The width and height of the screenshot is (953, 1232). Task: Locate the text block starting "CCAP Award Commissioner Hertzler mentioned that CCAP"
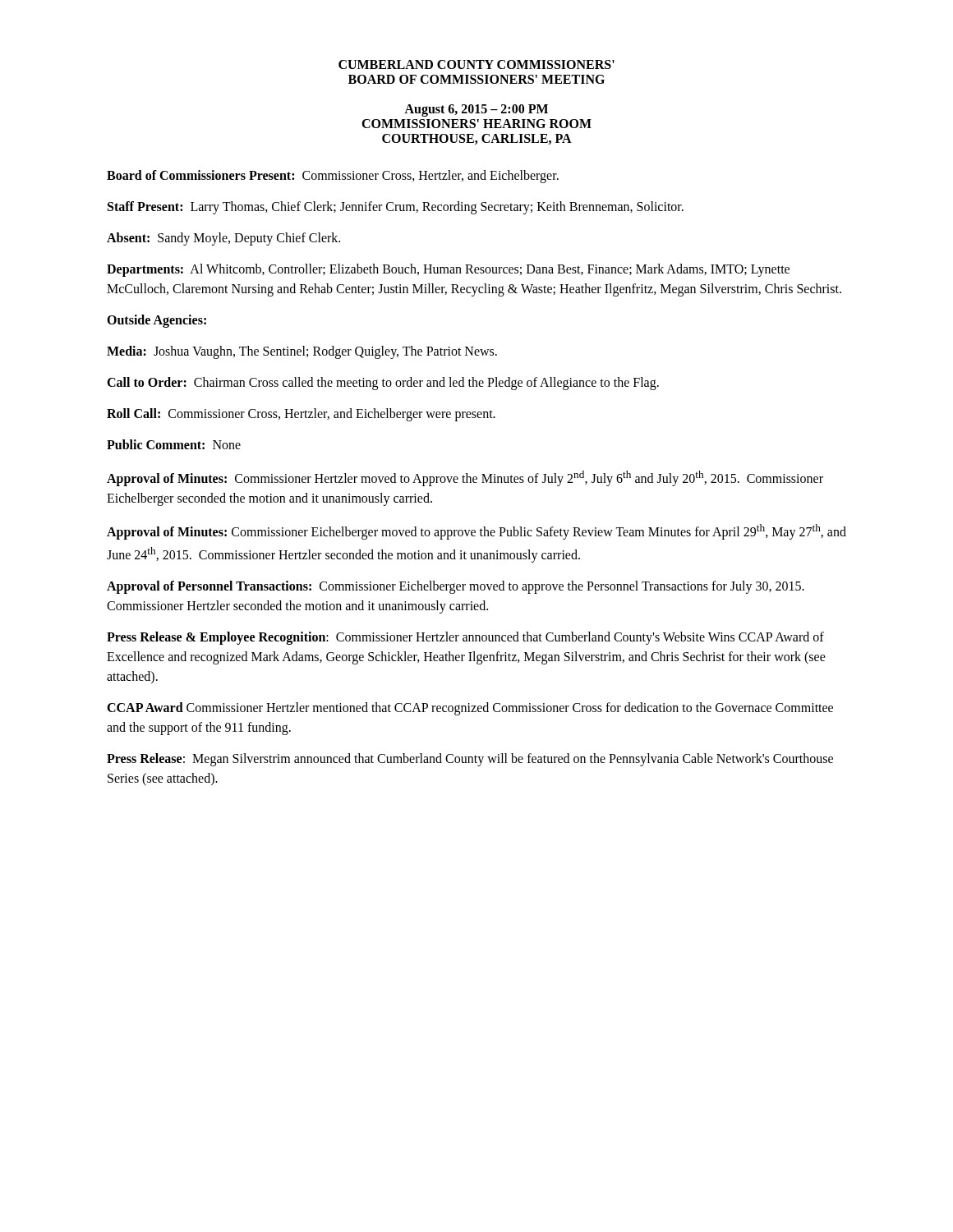pos(470,717)
